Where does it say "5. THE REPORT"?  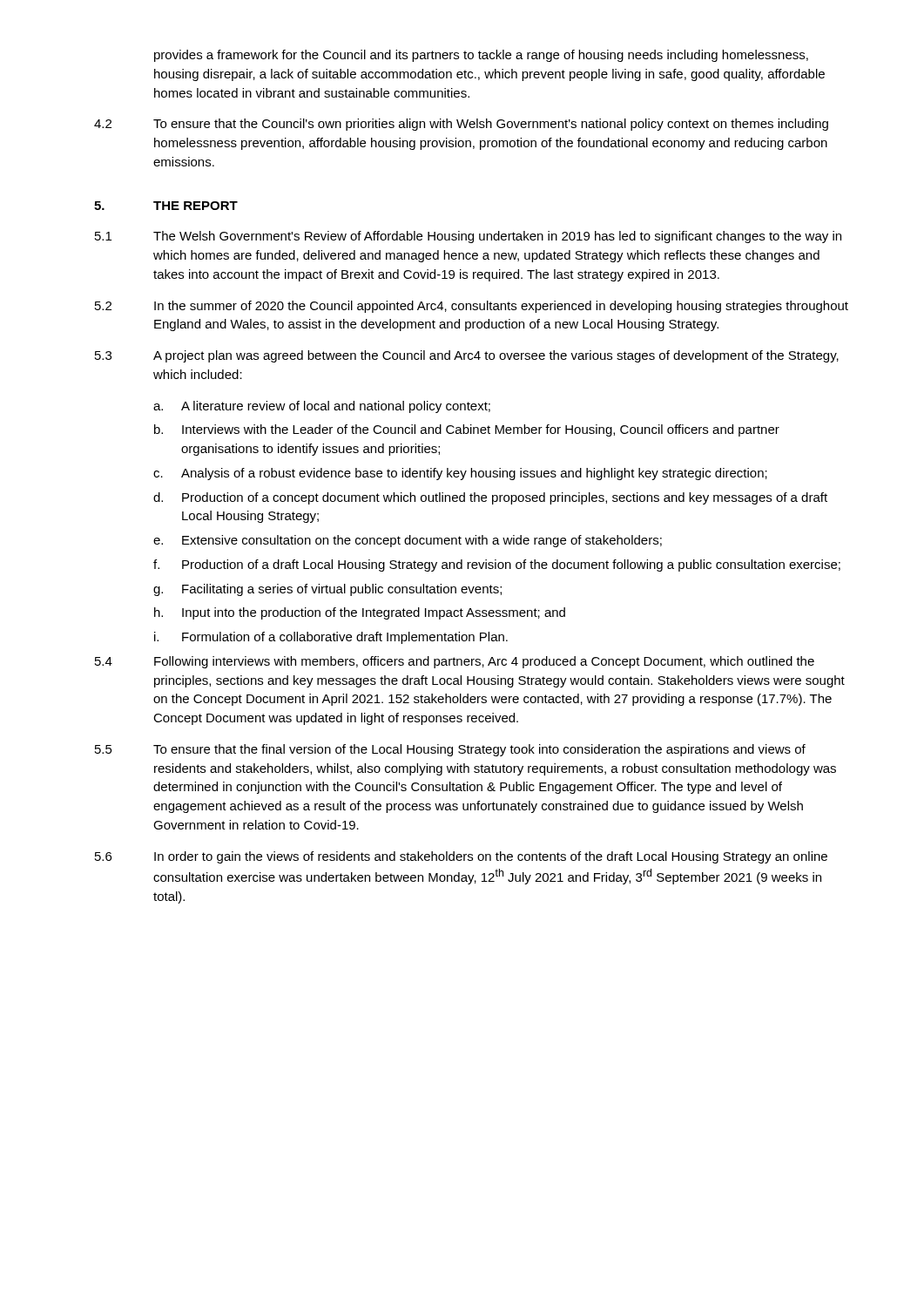166,205
